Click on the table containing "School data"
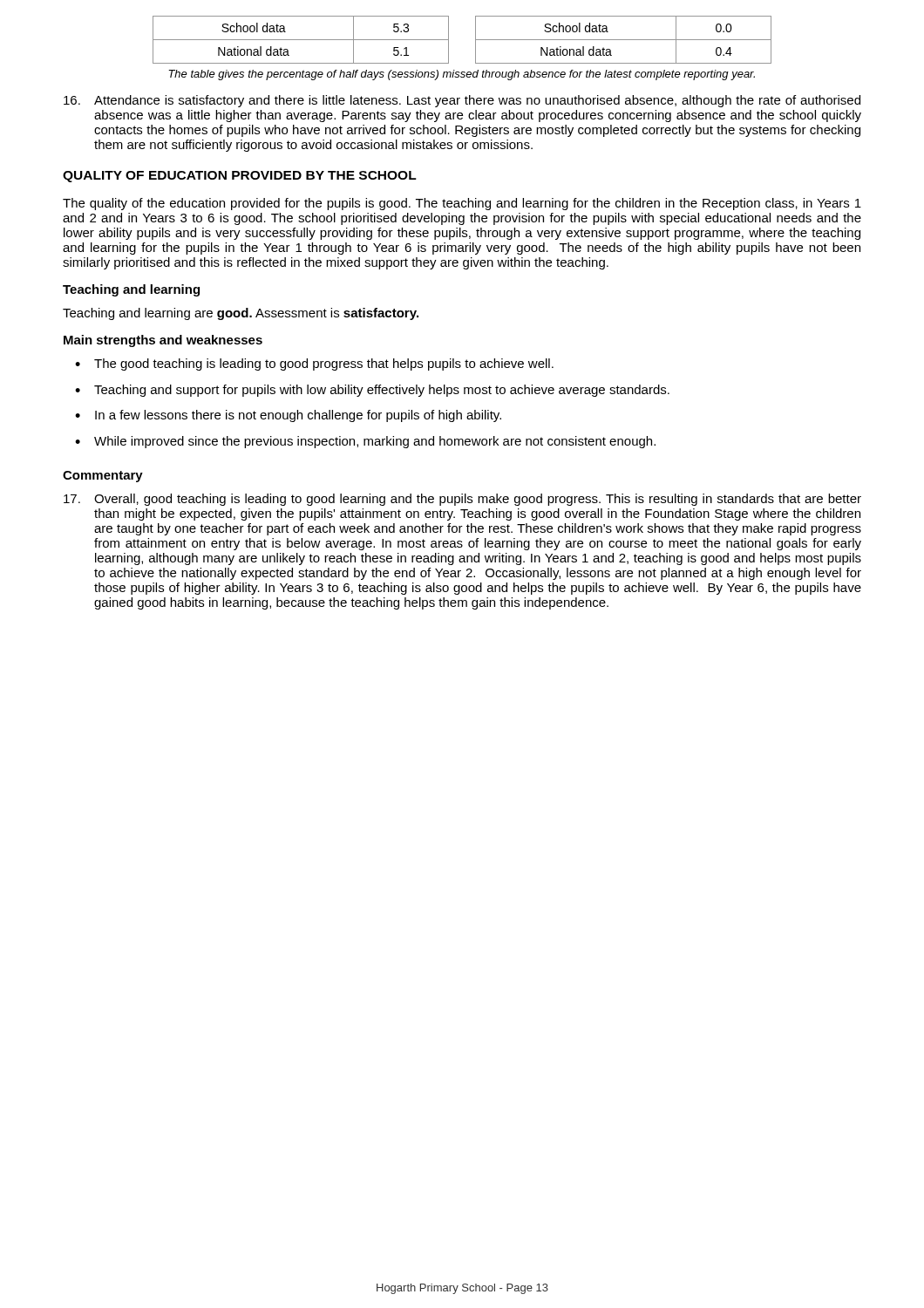Screen dimensions: 1308x924 pyautogui.click(x=462, y=40)
